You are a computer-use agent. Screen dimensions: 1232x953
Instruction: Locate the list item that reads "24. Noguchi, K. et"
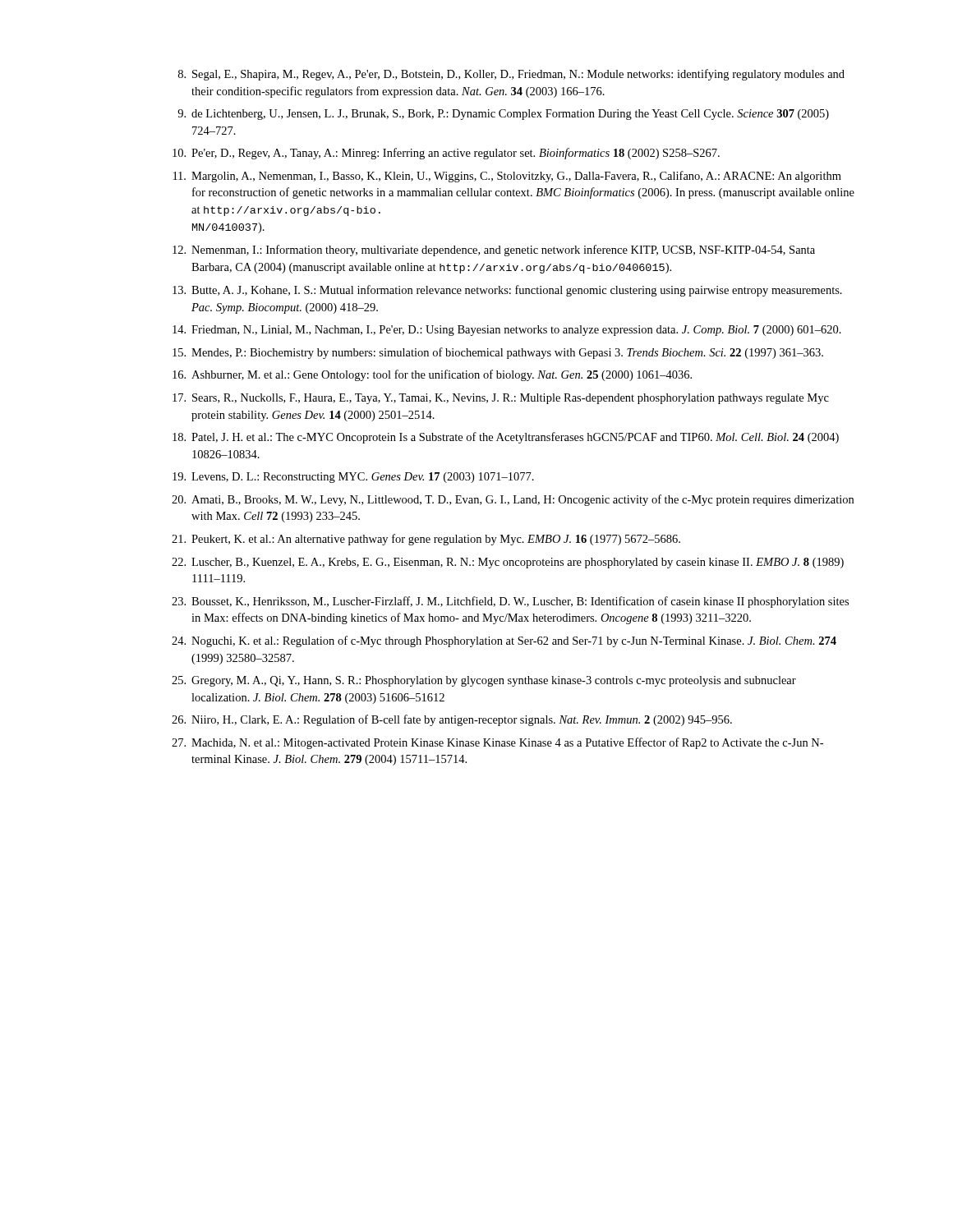coord(507,649)
